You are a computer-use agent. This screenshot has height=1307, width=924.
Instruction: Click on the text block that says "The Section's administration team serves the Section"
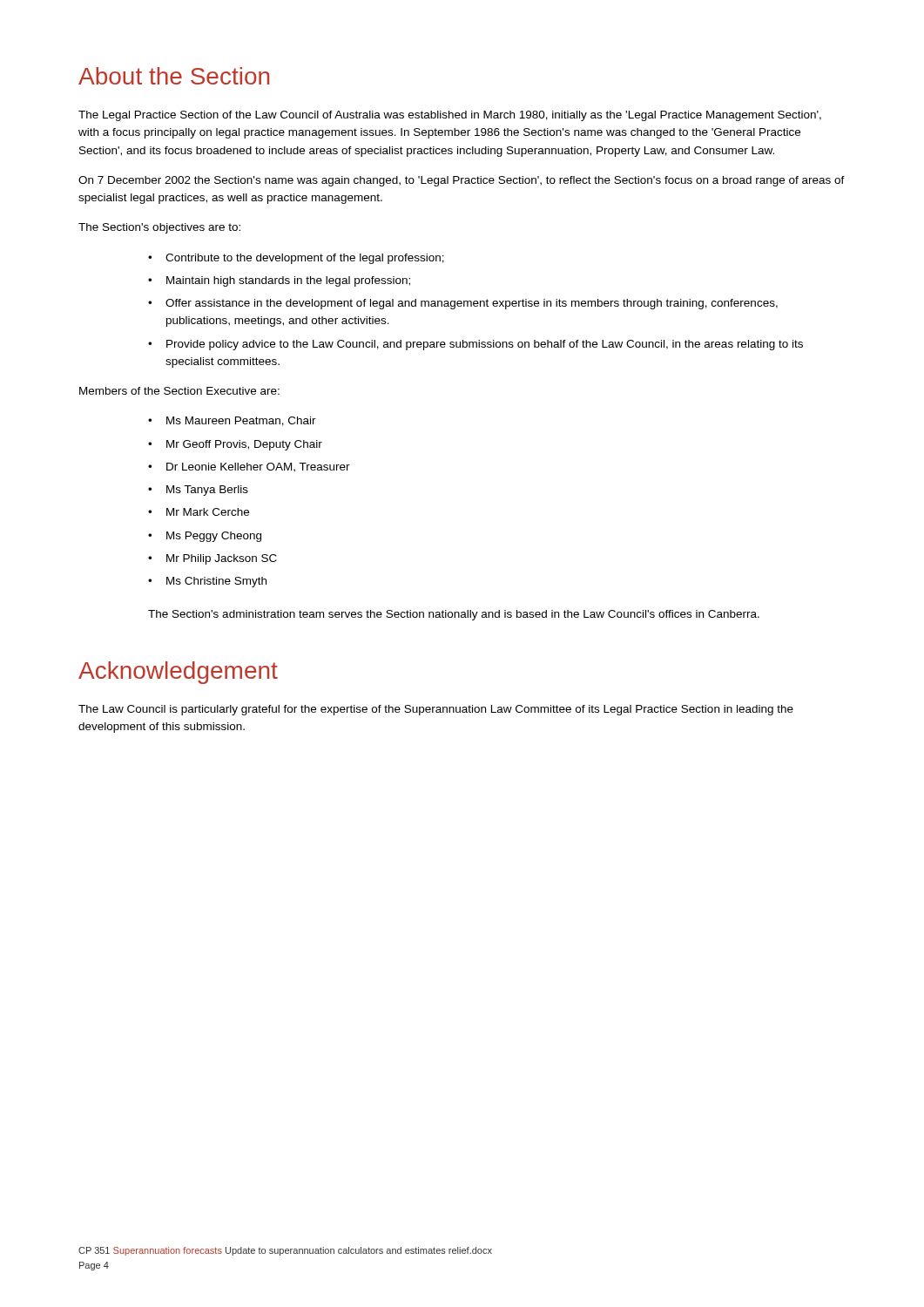pyautogui.click(x=454, y=614)
